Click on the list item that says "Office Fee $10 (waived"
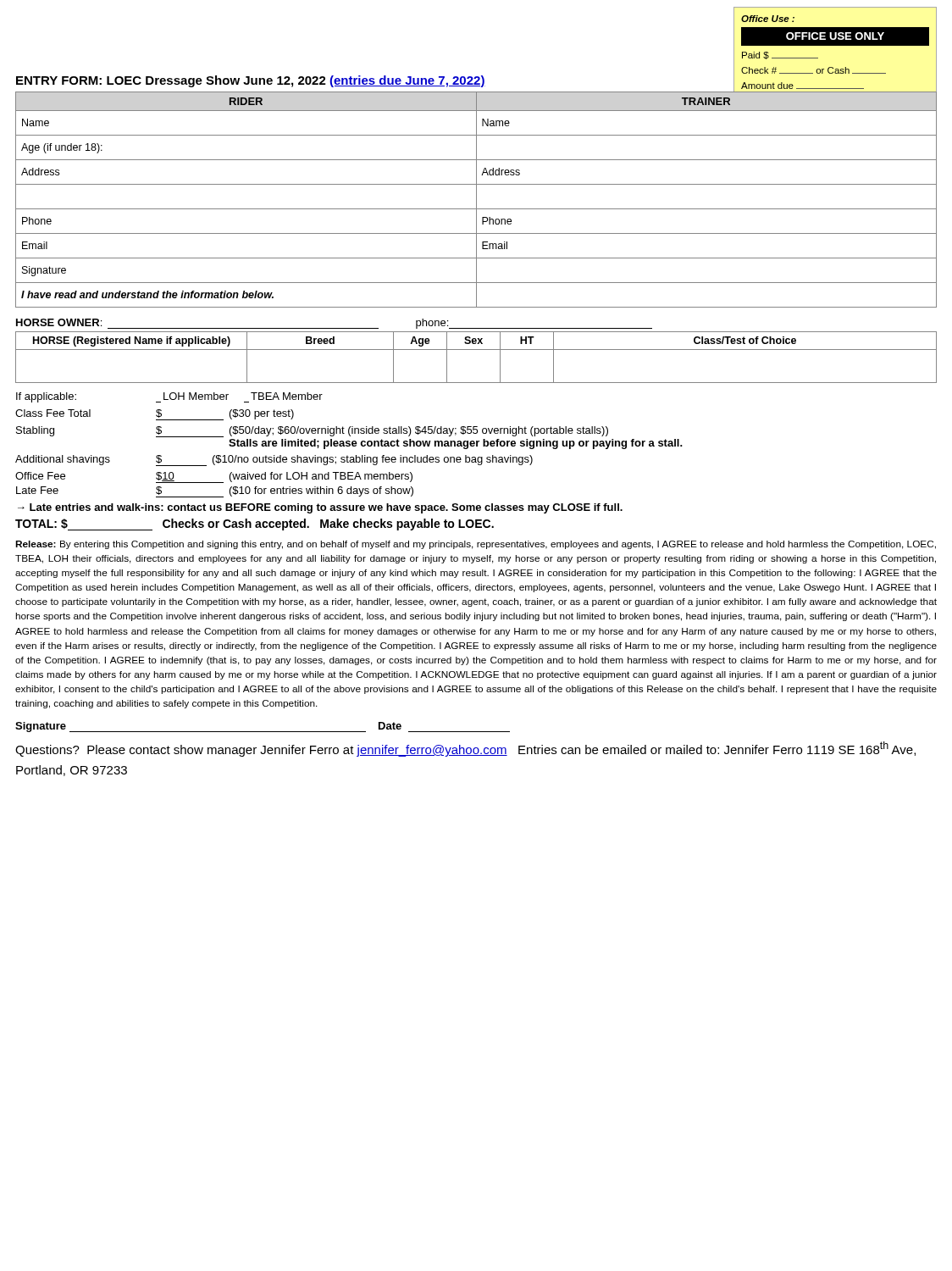Viewport: 952px width, 1271px height. [214, 485]
